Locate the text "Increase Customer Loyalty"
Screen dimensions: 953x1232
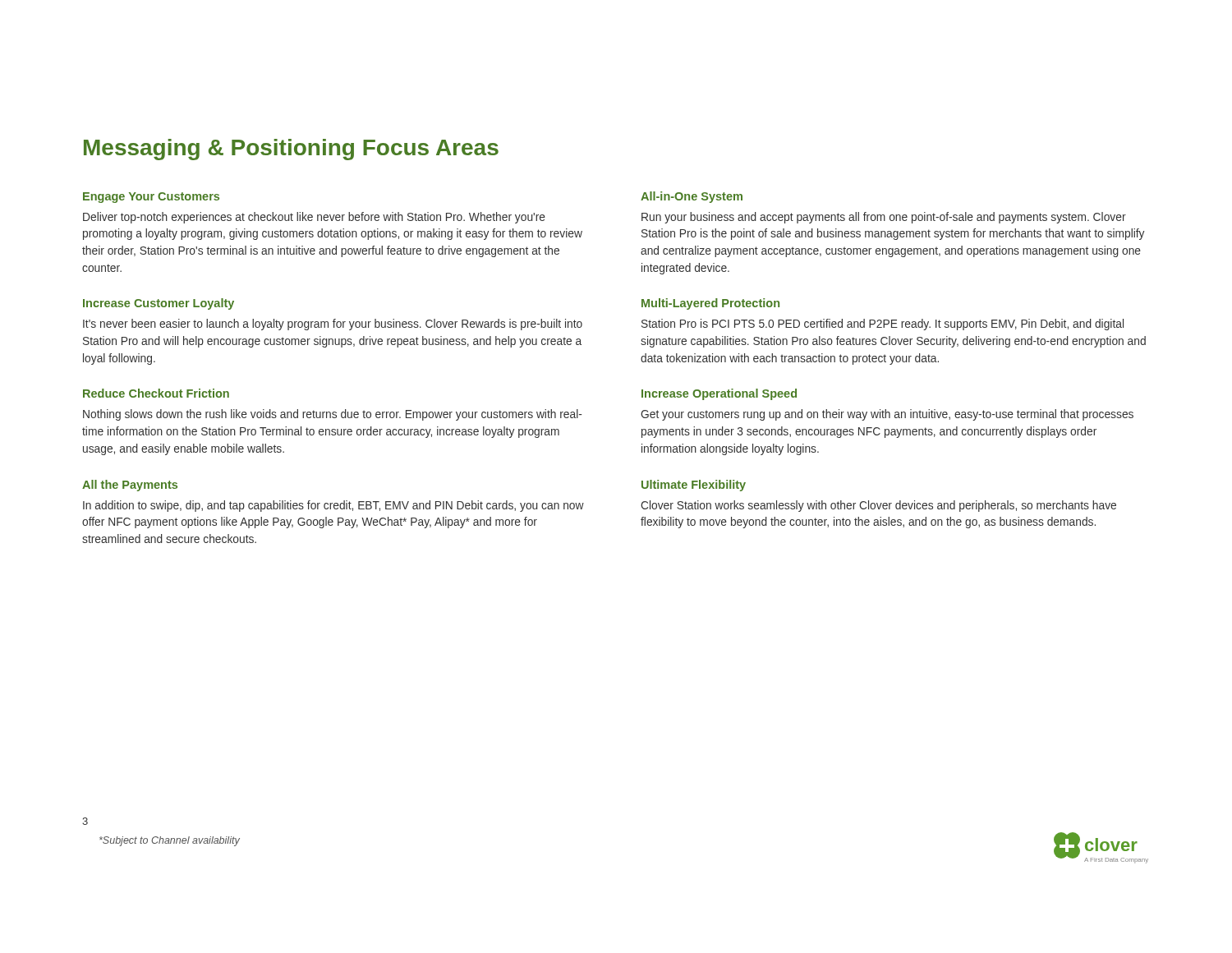[x=158, y=303]
